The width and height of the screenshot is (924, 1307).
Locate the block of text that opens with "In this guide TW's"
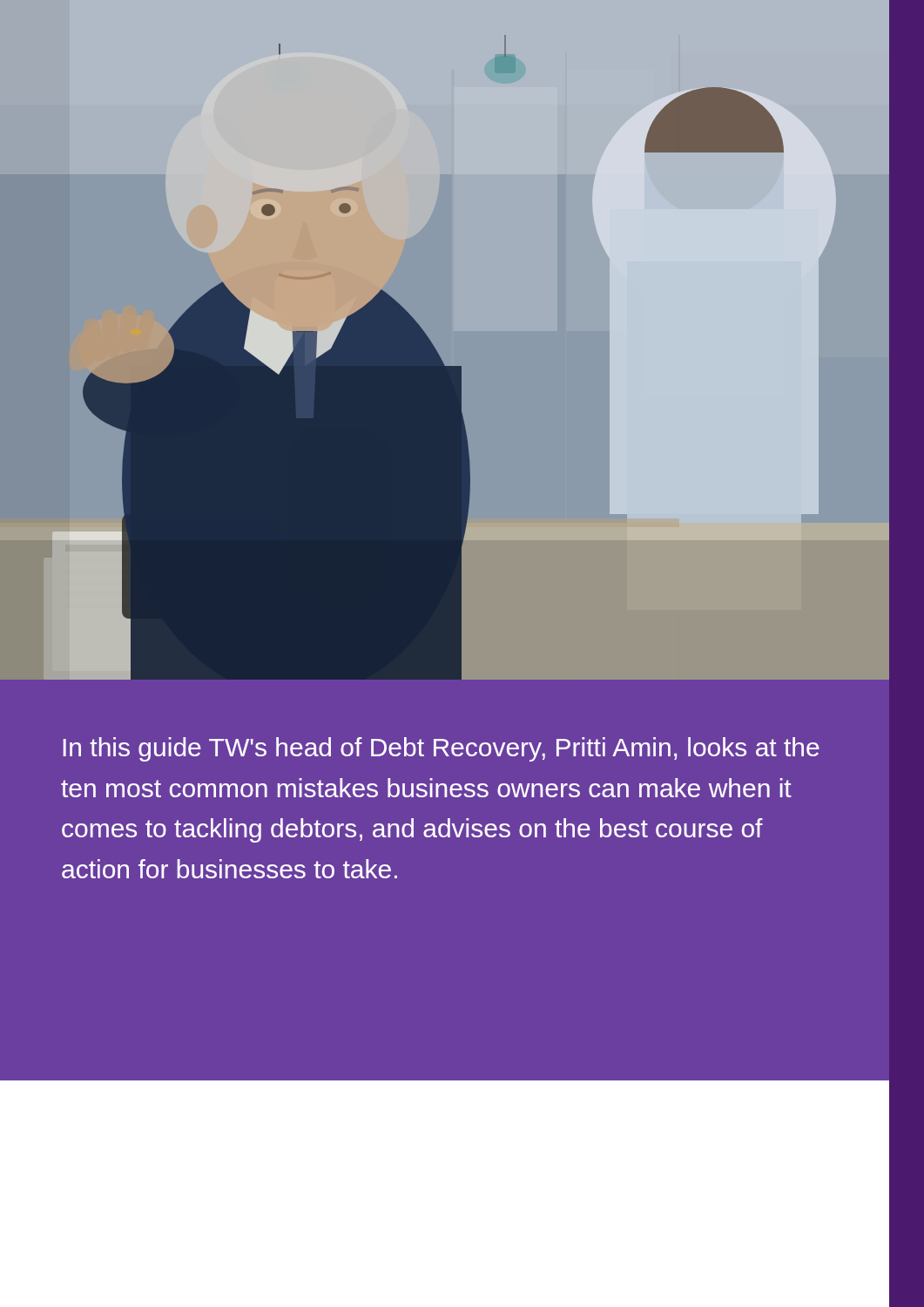pyautogui.click(x=445, y=809)
